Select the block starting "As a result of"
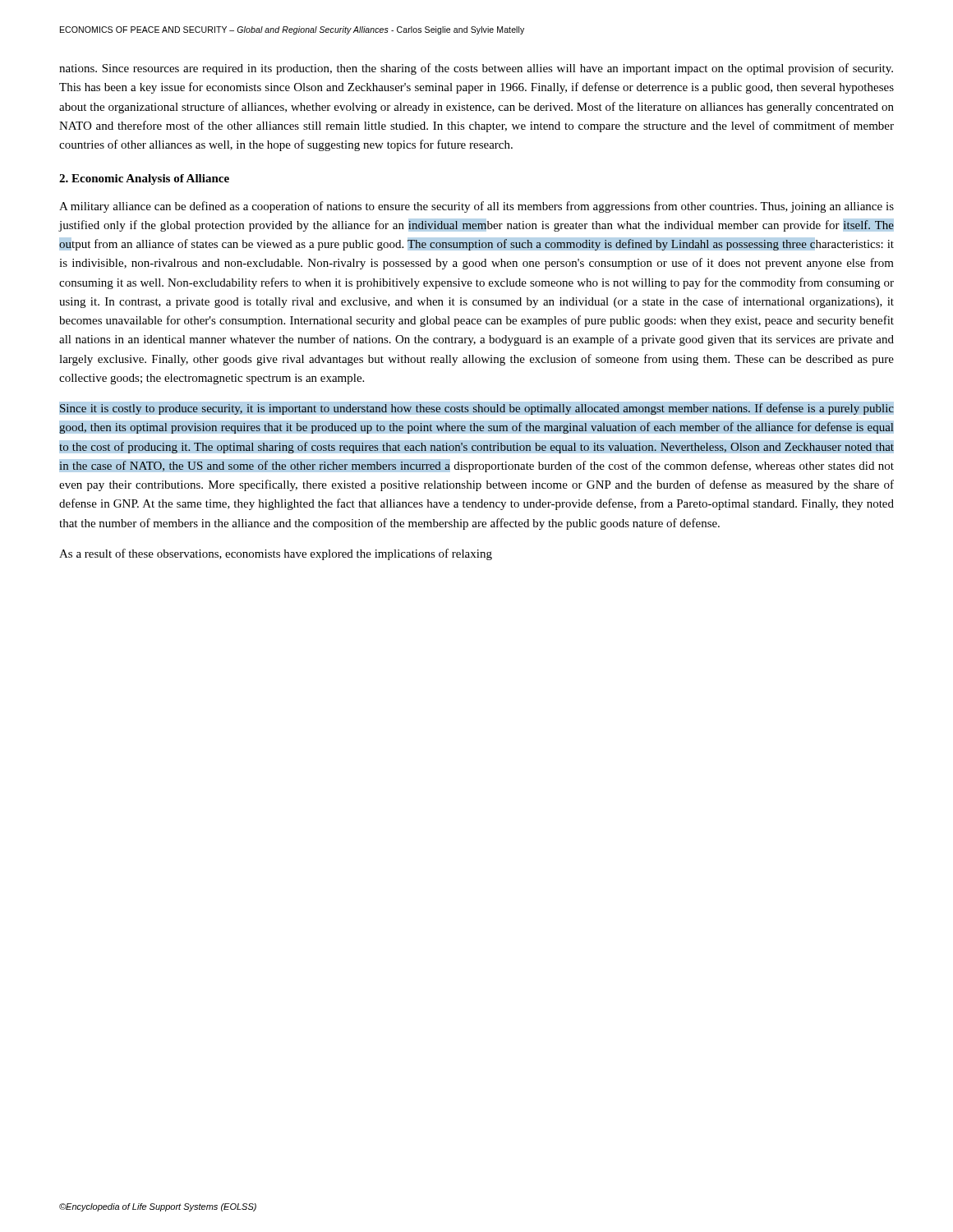The image size is (953, 1232). coord(276,553)
